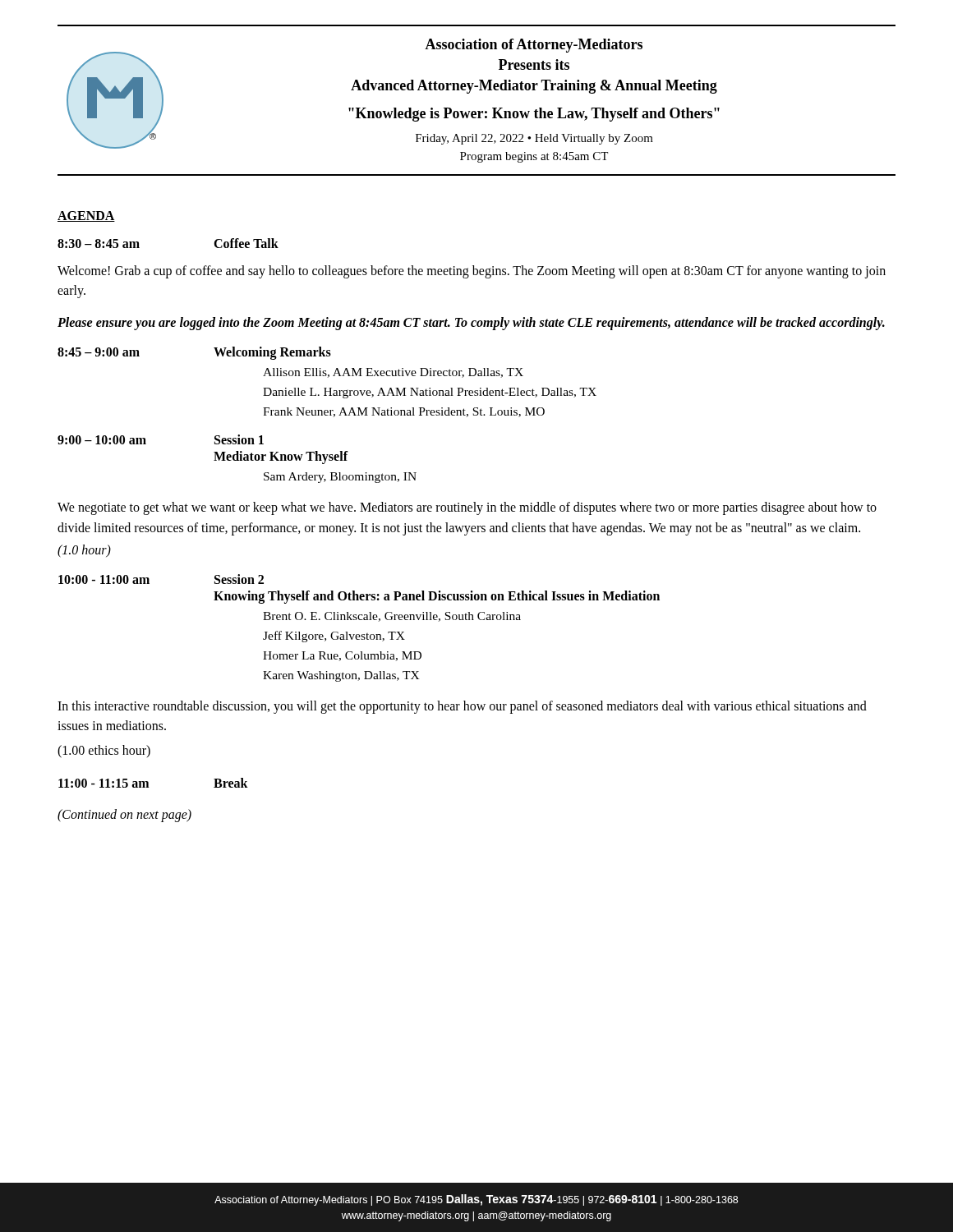The image size is (953, 1232).
Task: Point to the element starting "(1.0 hour)"
Action: pos(84,550)
